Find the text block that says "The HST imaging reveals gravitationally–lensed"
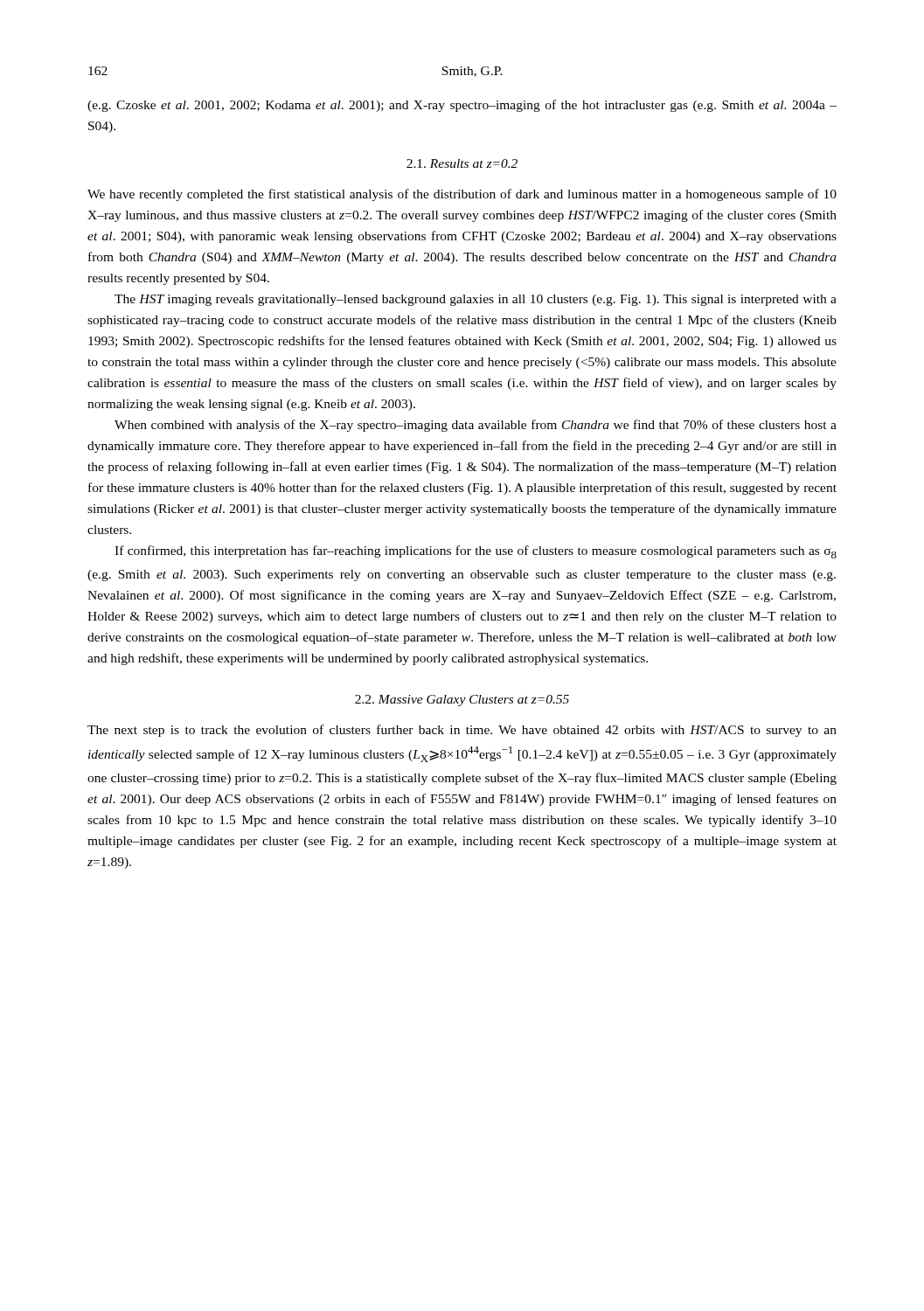Viewport: 924px width, 1311px height. [x=462, y=351]
